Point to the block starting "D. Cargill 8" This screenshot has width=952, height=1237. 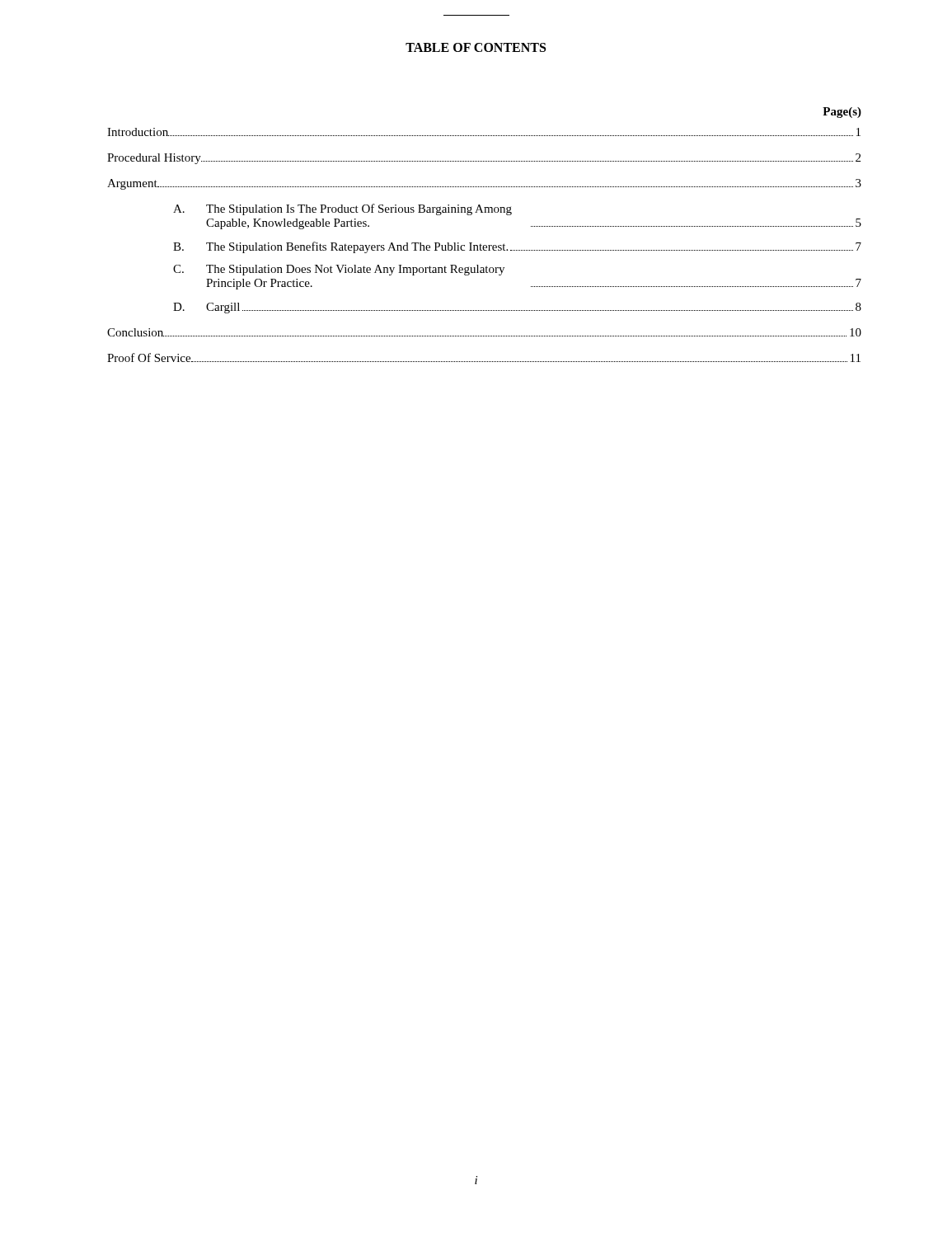pos(517,307)
